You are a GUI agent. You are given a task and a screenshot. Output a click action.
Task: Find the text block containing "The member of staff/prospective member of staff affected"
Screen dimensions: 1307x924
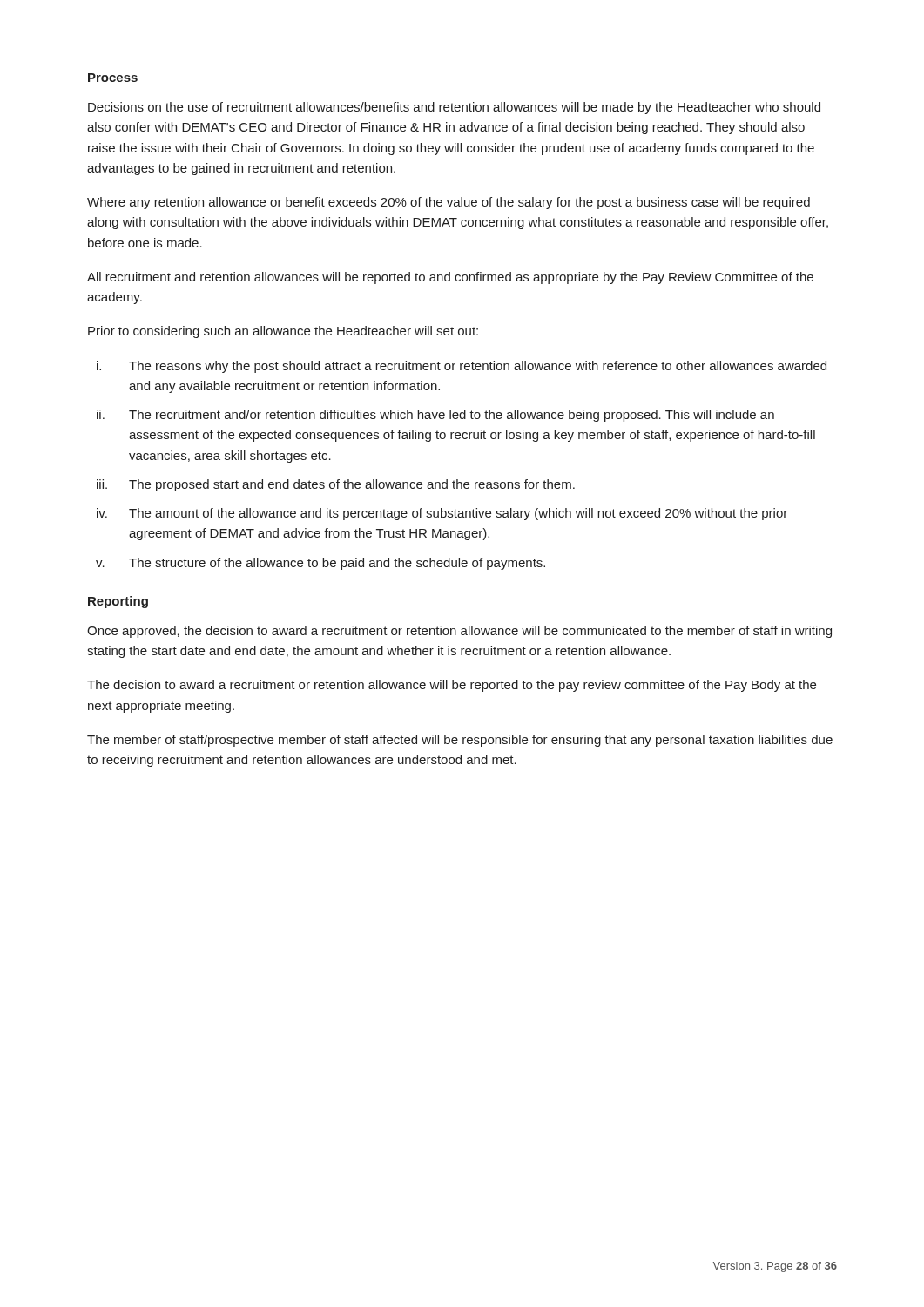460,749
